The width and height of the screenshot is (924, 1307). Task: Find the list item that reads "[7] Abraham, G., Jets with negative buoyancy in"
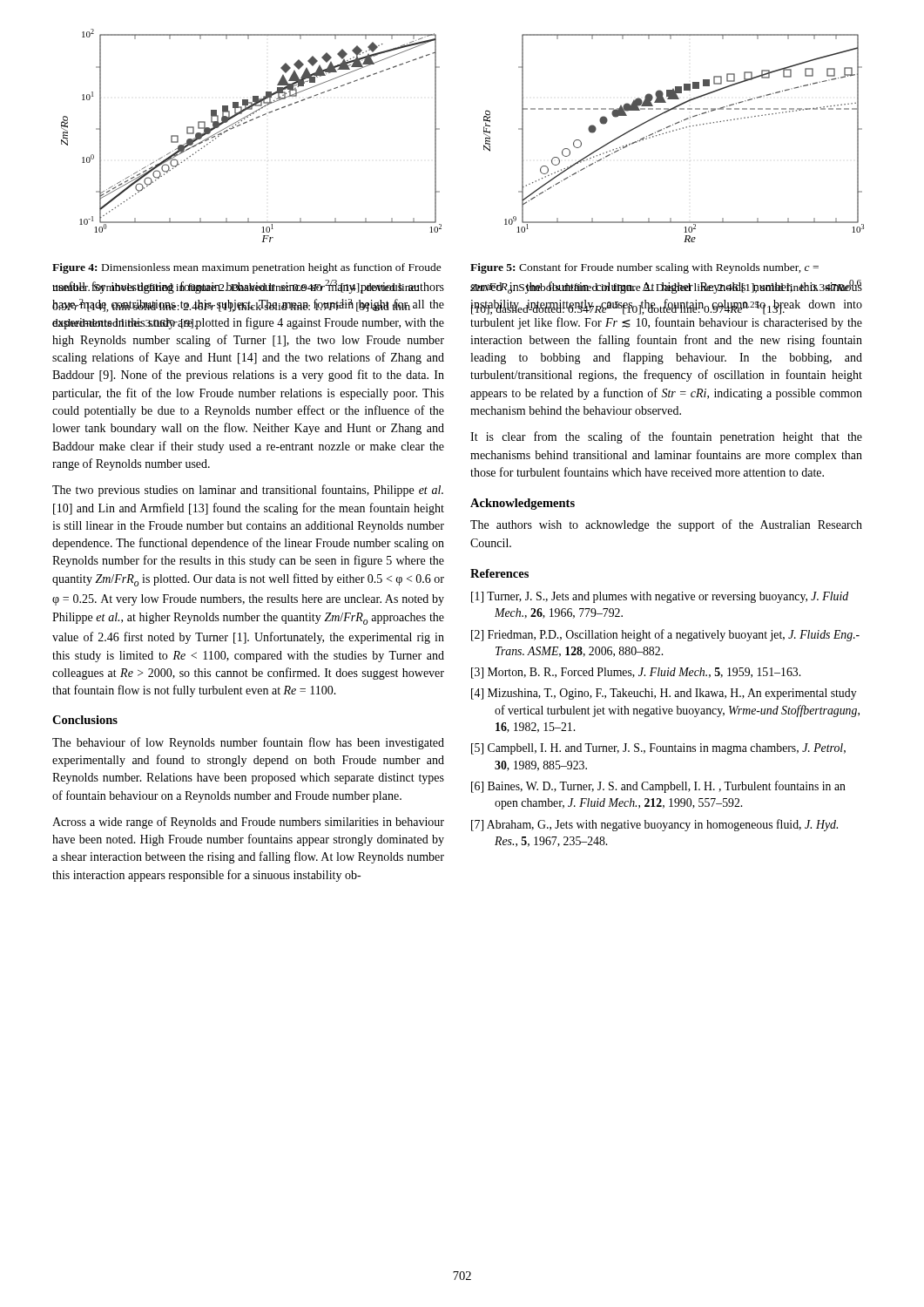pos(655,833)
